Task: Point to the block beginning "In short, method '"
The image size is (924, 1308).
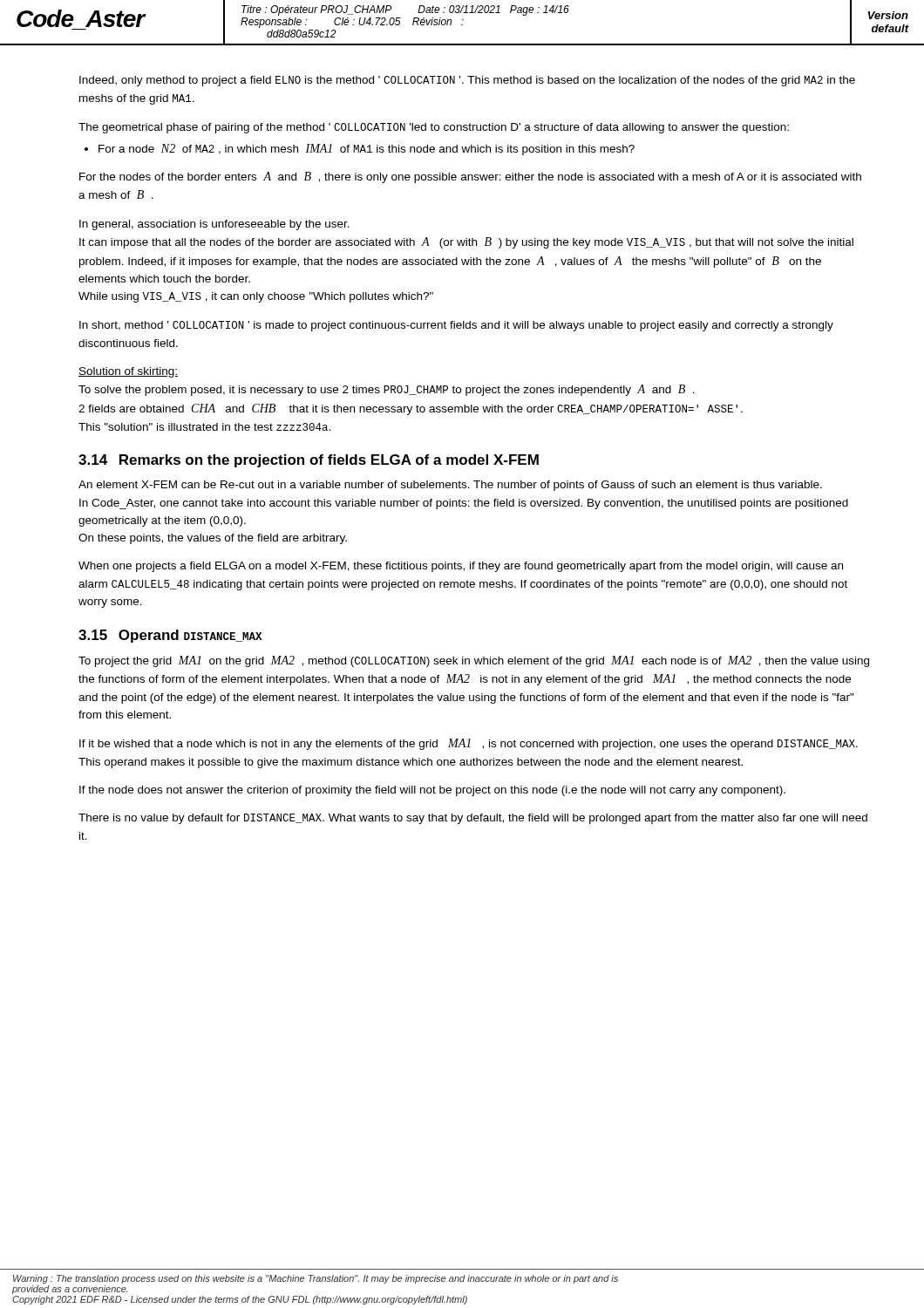Action: coord(456,334)
